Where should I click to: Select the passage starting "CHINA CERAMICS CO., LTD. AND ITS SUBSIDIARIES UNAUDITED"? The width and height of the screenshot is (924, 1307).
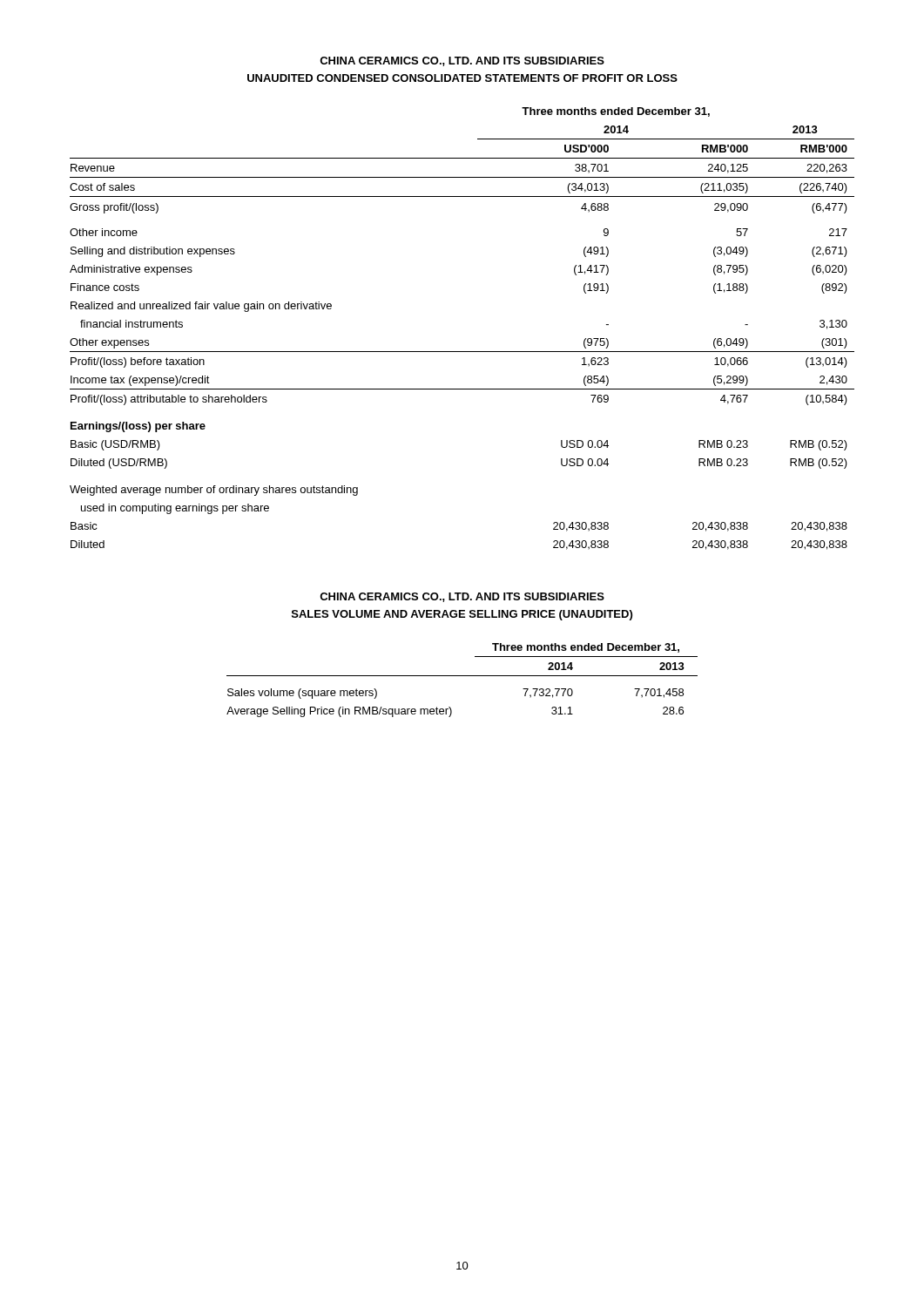tap(462, 69)
